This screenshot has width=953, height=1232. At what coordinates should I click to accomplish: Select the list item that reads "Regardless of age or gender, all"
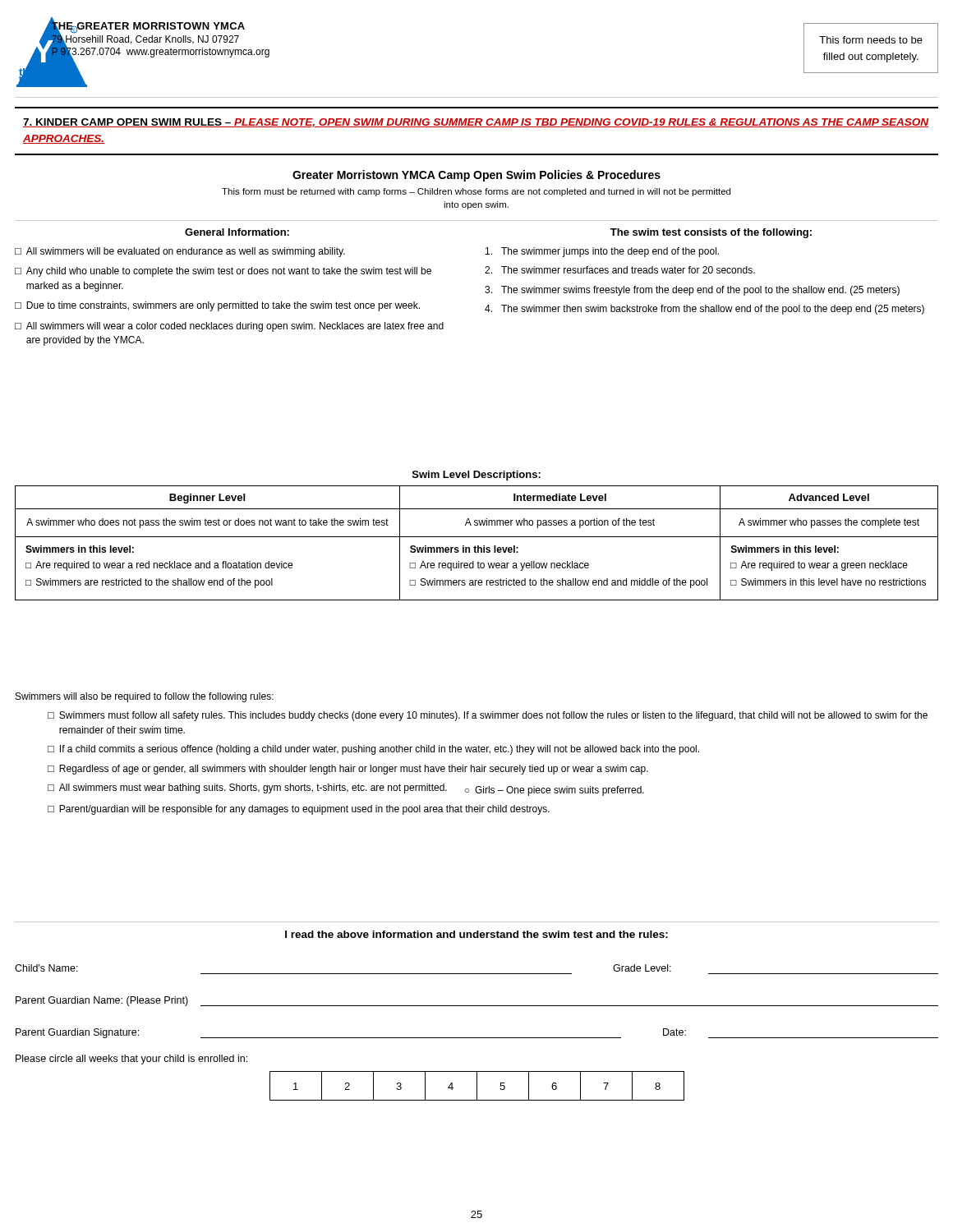click(x=354, y=768)
